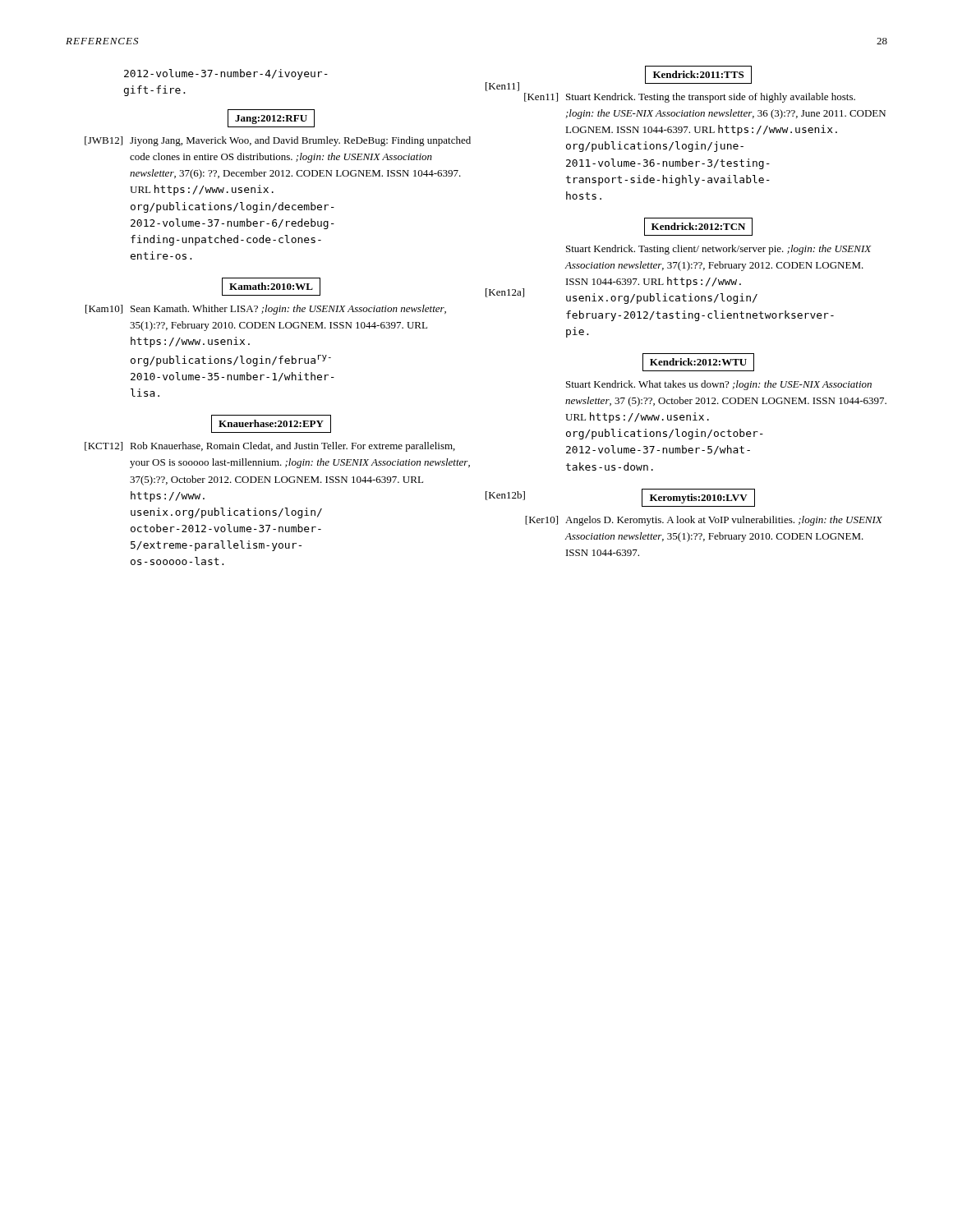The width and height of the screenshot is (953, 1232).
Task: Find the text starting "[Ken11] Stuart Kendrick. Testing the transport side of"
Action: click(x=698, y=147)
